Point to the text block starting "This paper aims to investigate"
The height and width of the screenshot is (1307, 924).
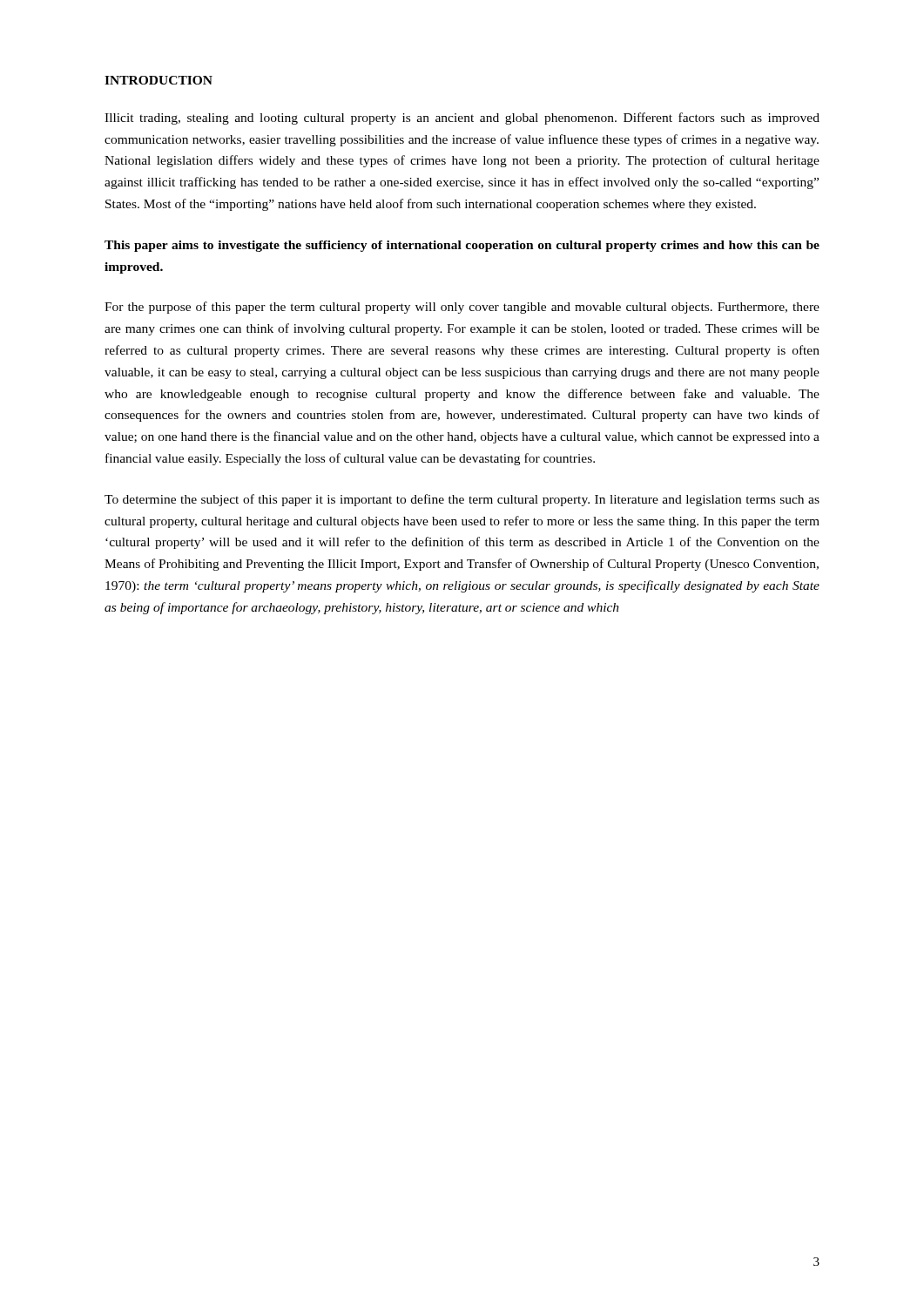462,255
